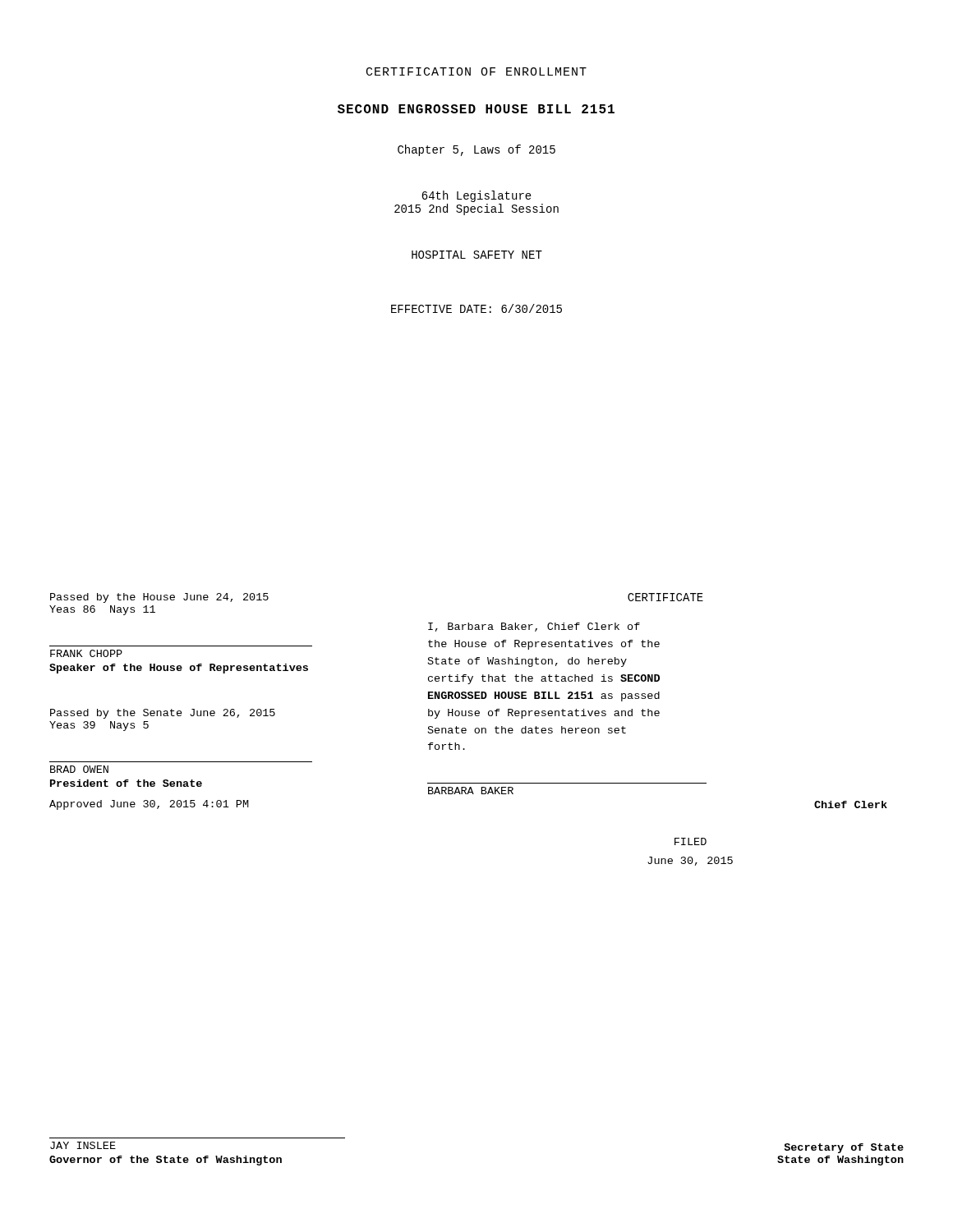Find the element starting "Secretary of StateState of"

coord(844,1148)
